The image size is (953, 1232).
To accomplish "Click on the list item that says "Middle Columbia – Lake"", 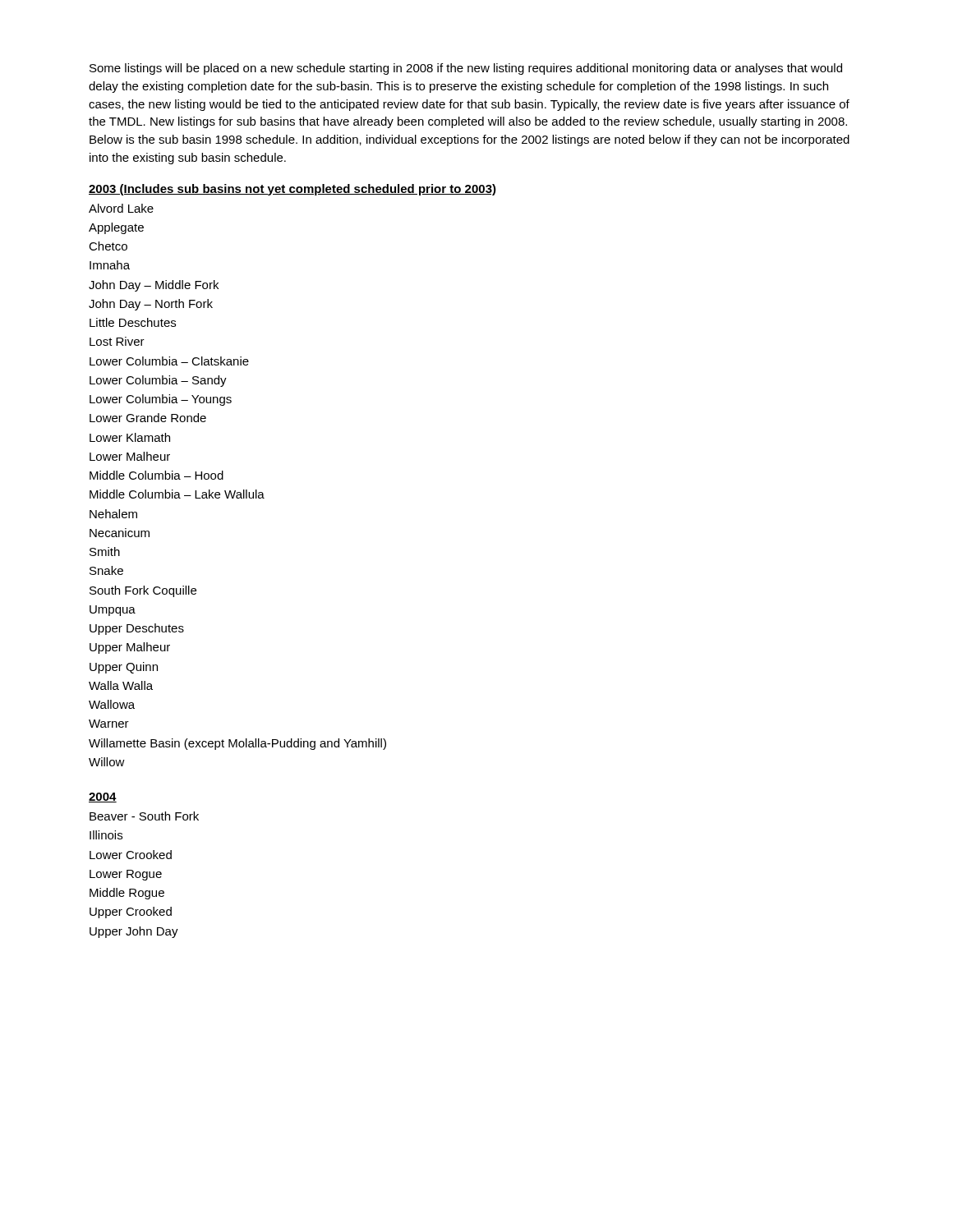I will pos(176,494).
